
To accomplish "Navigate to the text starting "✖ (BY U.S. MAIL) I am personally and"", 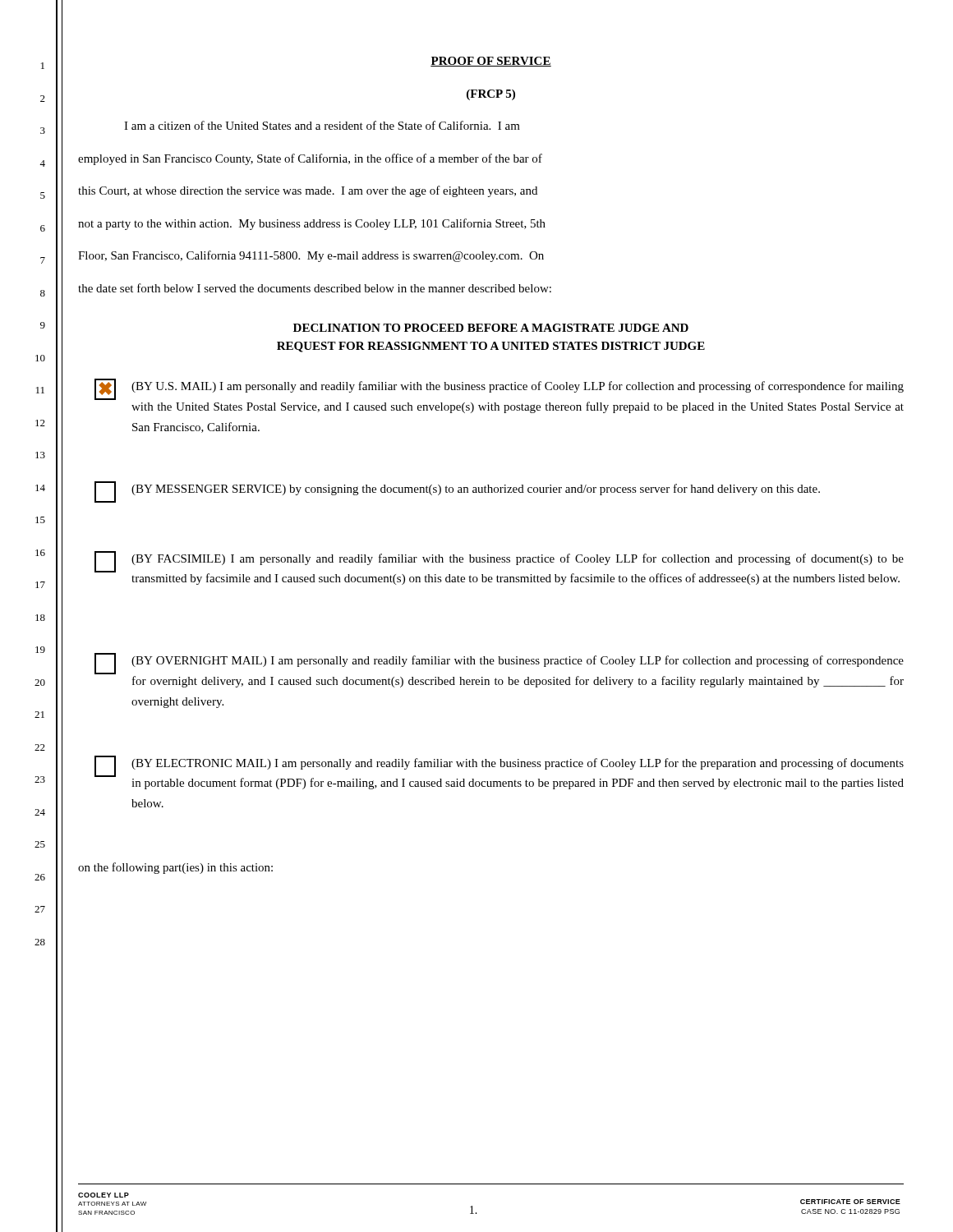I will coord(491,406).
